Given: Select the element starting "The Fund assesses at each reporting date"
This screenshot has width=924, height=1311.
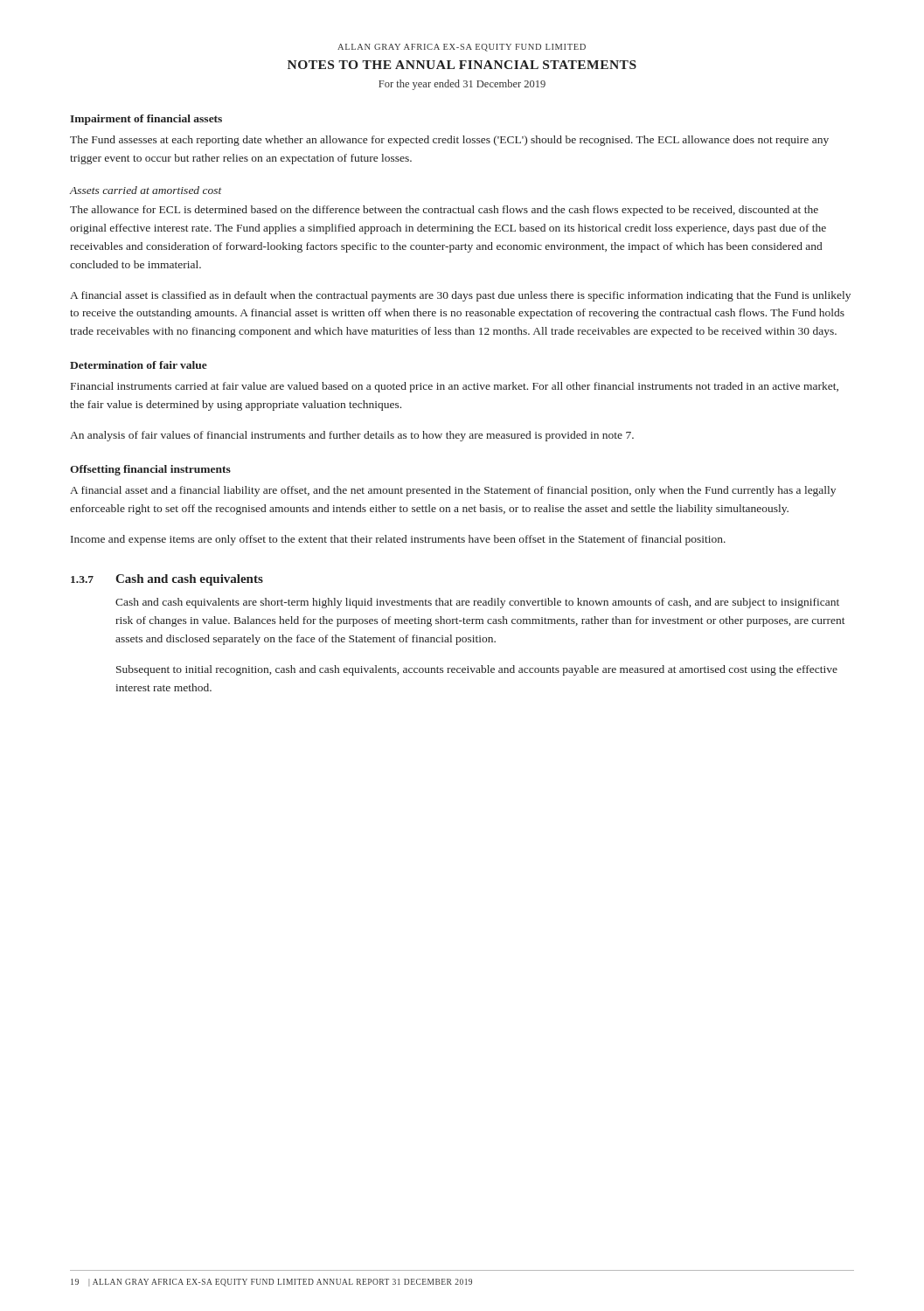Looking at the screenshot, I should pyautogui.click(x=449, y=149).
